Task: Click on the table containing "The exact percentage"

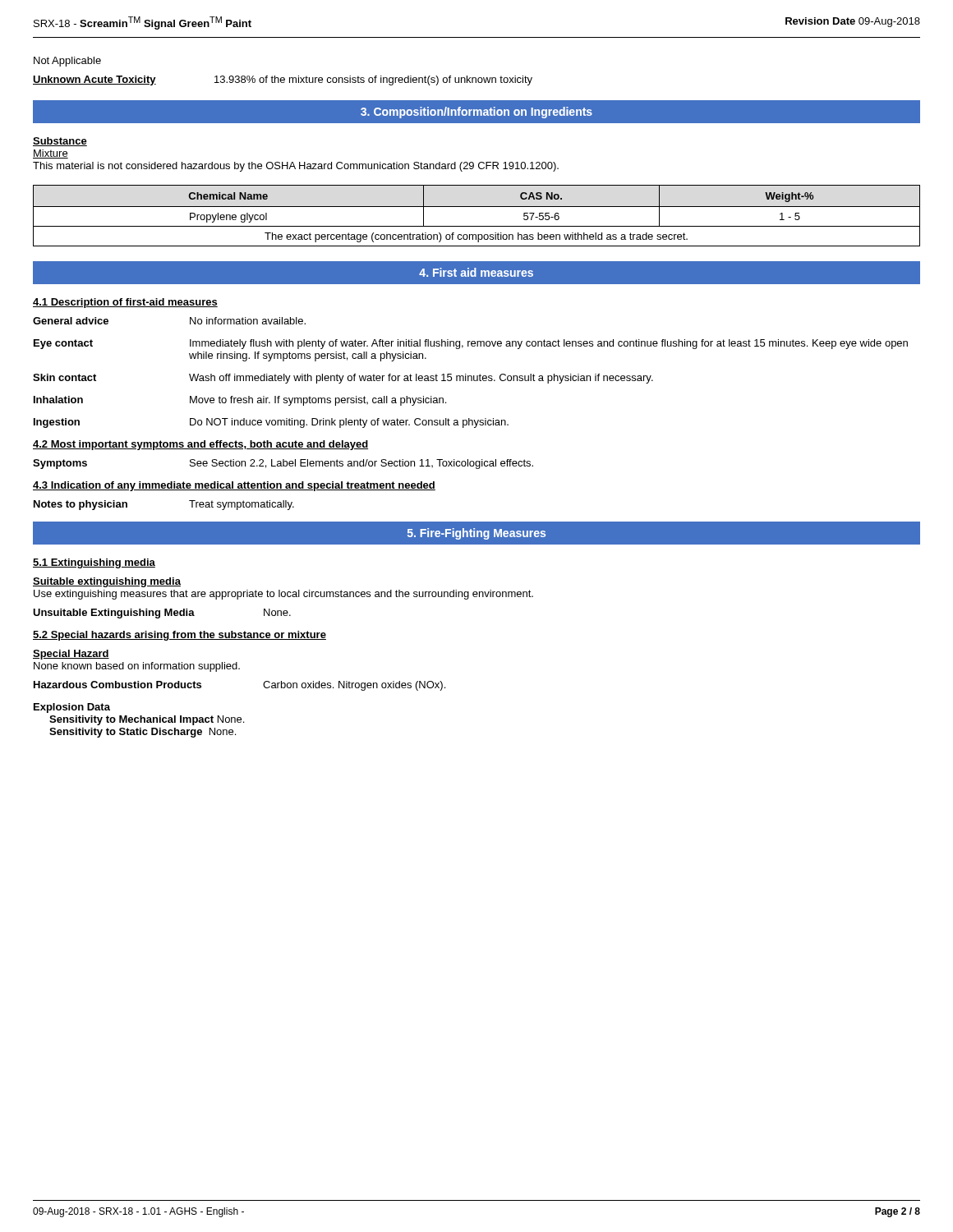Action: (x=476, y=216)
